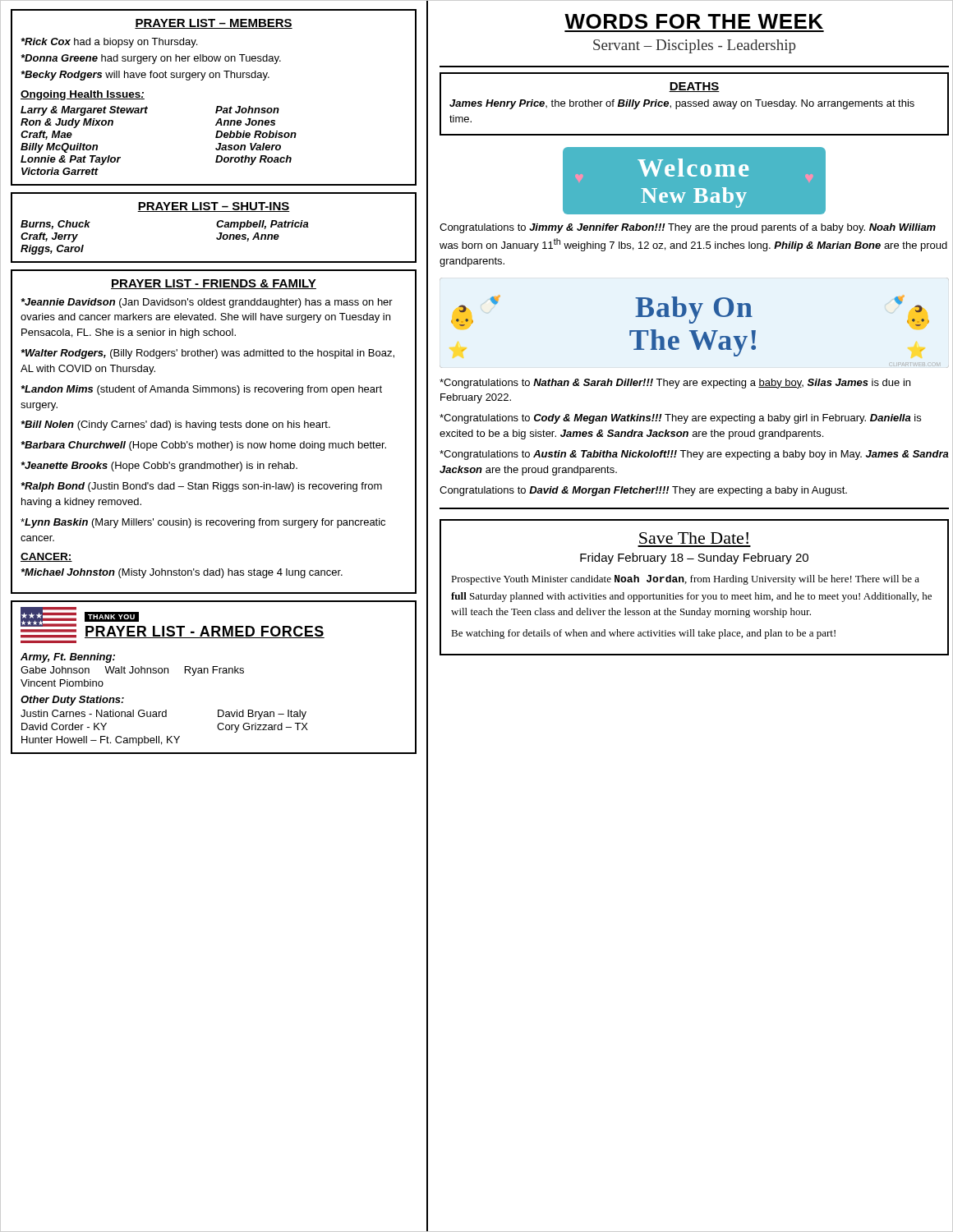Screen dimensions: 1232x953
Task: Click on the text block that reads "Justin Carnes - National Guard"
Action: click(x=214, y=727)
